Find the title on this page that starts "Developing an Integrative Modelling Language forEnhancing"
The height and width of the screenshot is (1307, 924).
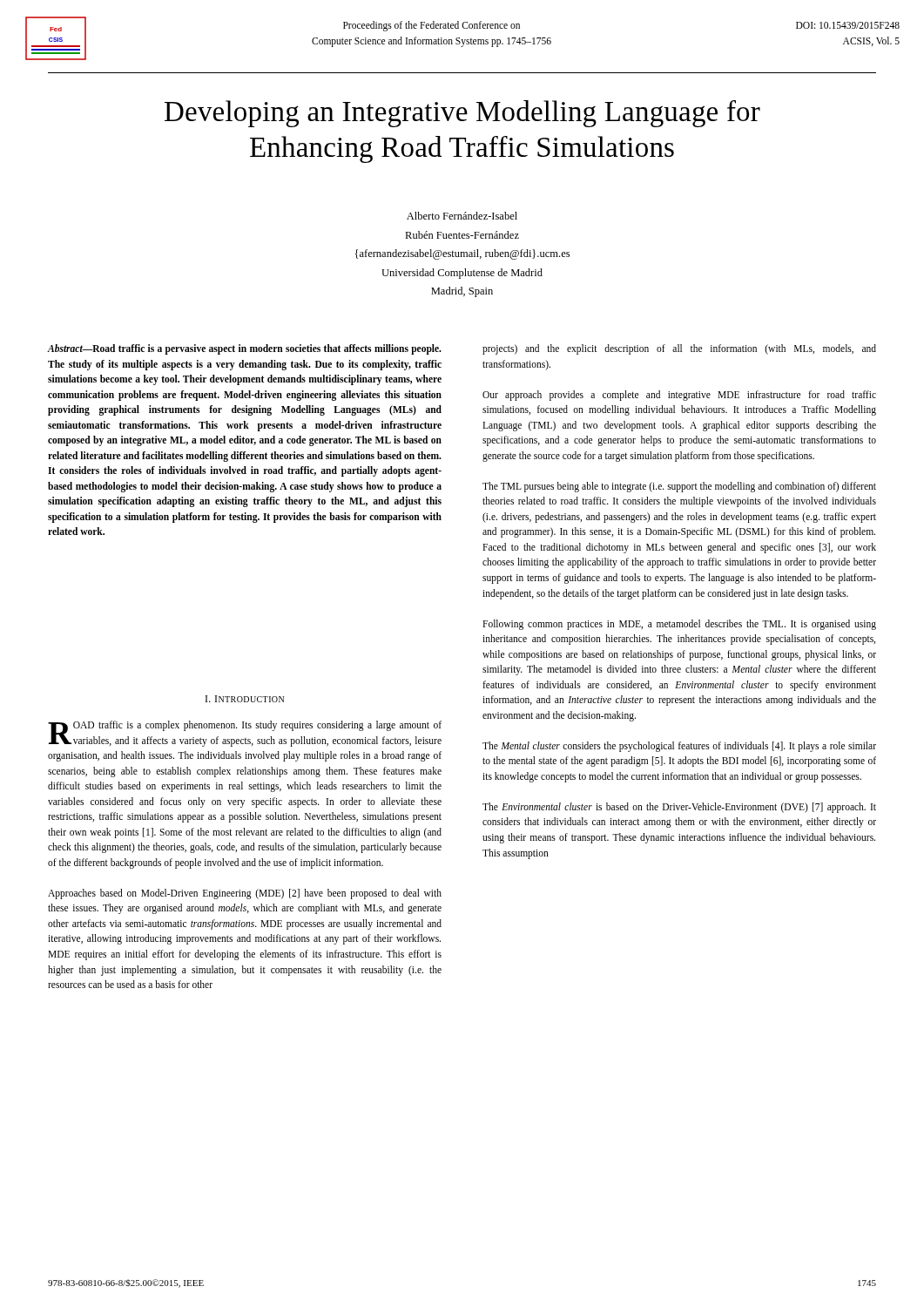point(462,130)
